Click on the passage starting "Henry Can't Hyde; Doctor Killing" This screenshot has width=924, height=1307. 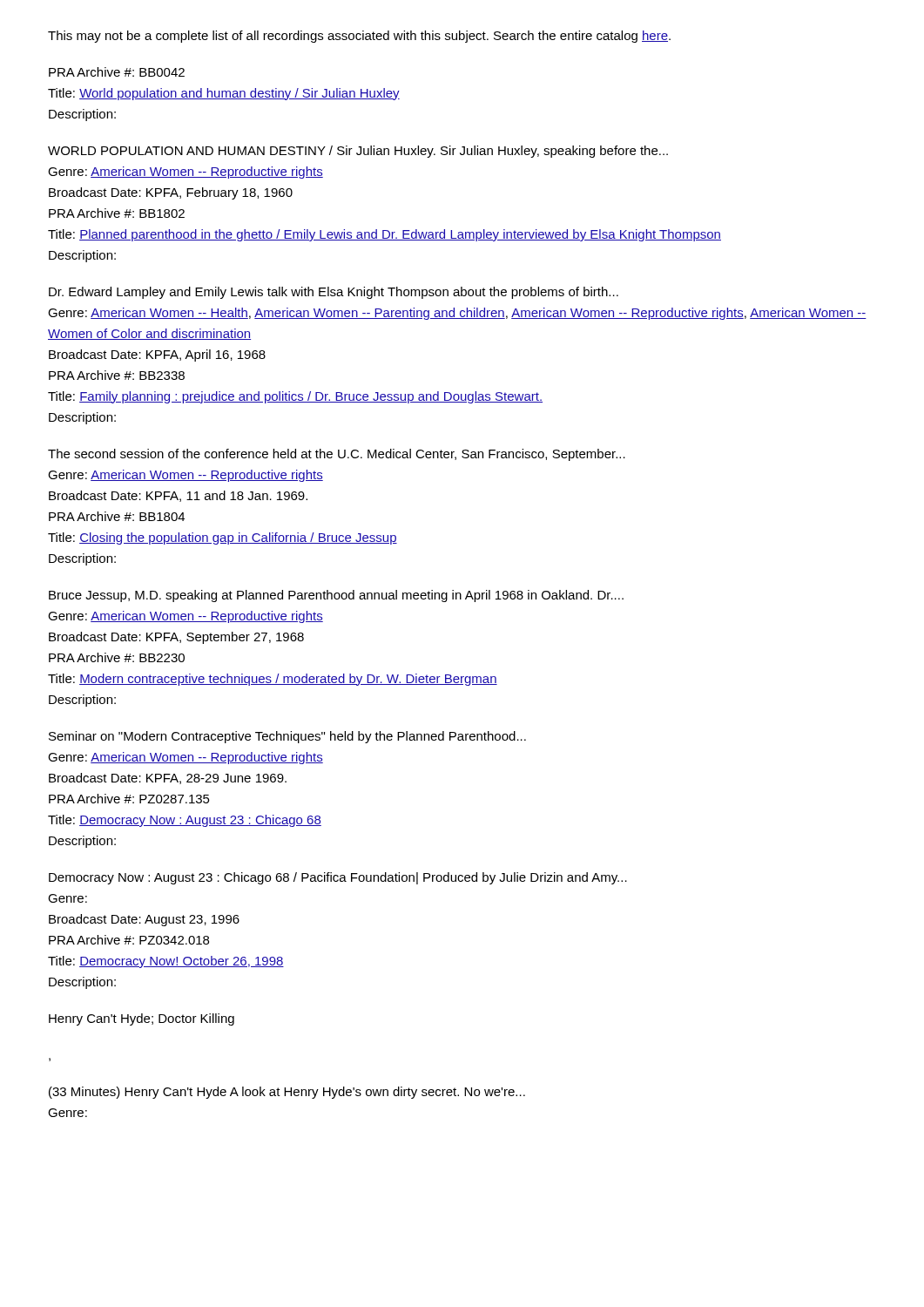click(141, 1018)
